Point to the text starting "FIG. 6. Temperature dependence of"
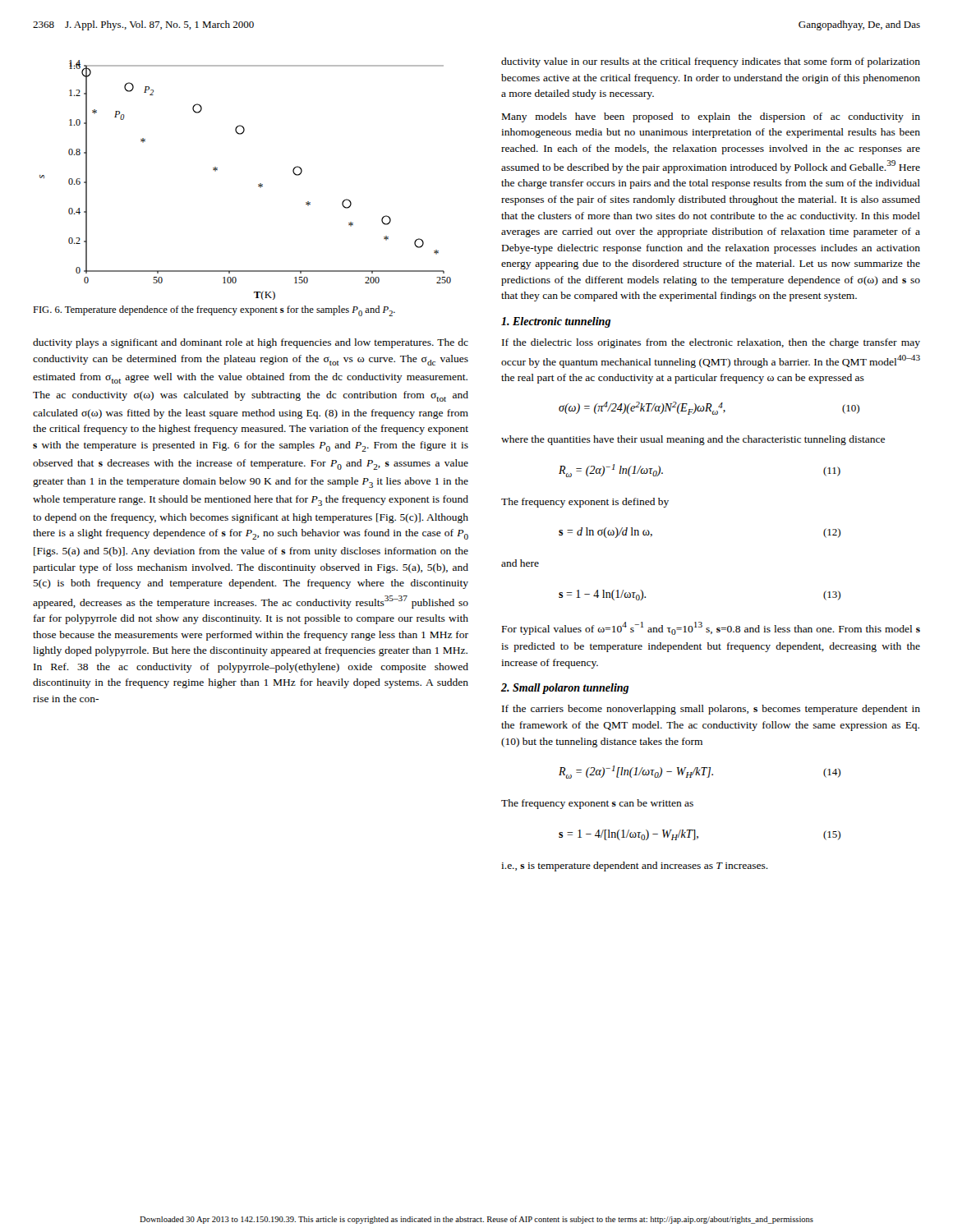953x1232 pixels. tap(214, 311)
